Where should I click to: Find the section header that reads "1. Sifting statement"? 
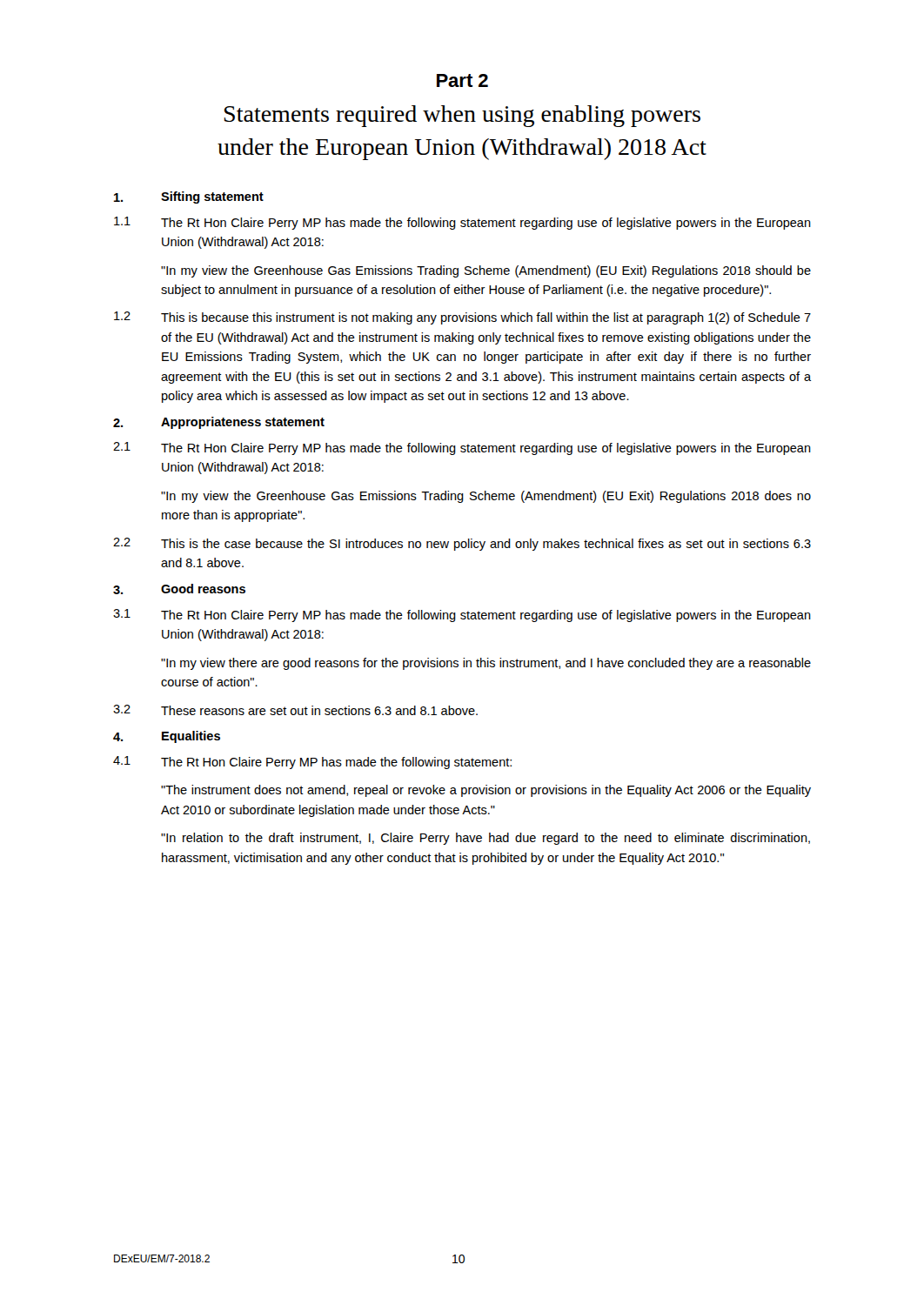[x=189, y=197]
